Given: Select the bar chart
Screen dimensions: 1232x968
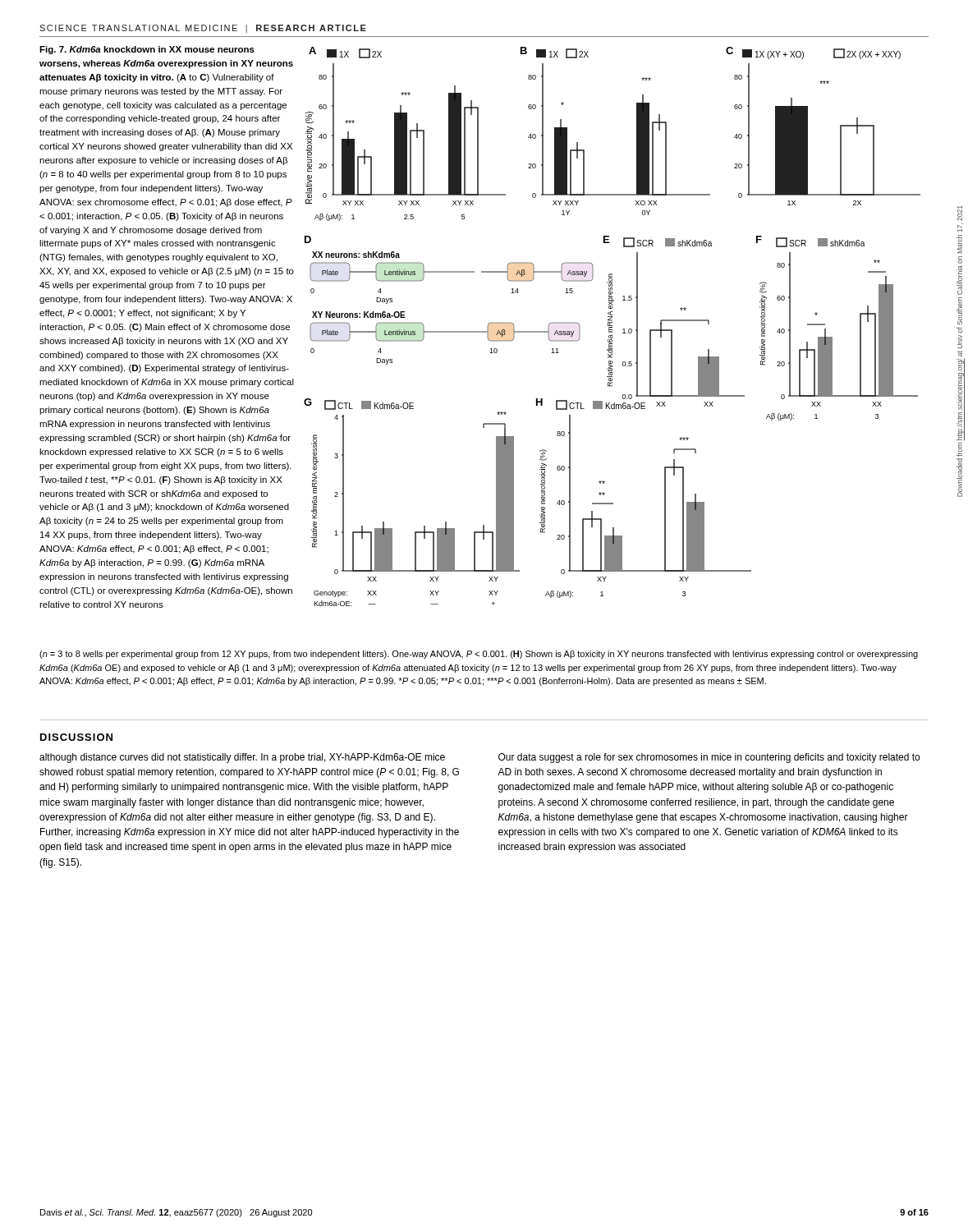Looking at the screenshot, I should pos(677,330).
